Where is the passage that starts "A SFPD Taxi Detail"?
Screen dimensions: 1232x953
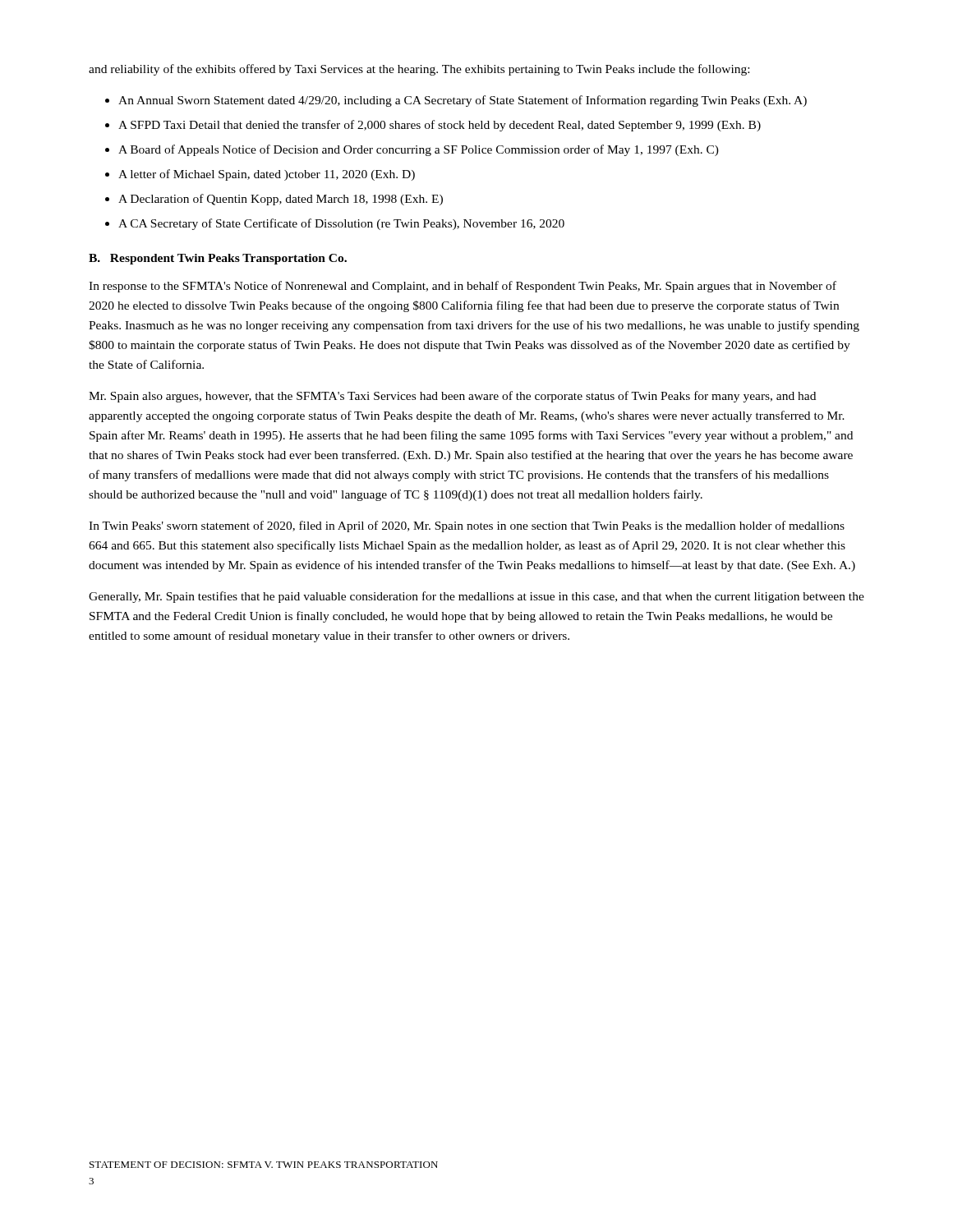point(440,124)
